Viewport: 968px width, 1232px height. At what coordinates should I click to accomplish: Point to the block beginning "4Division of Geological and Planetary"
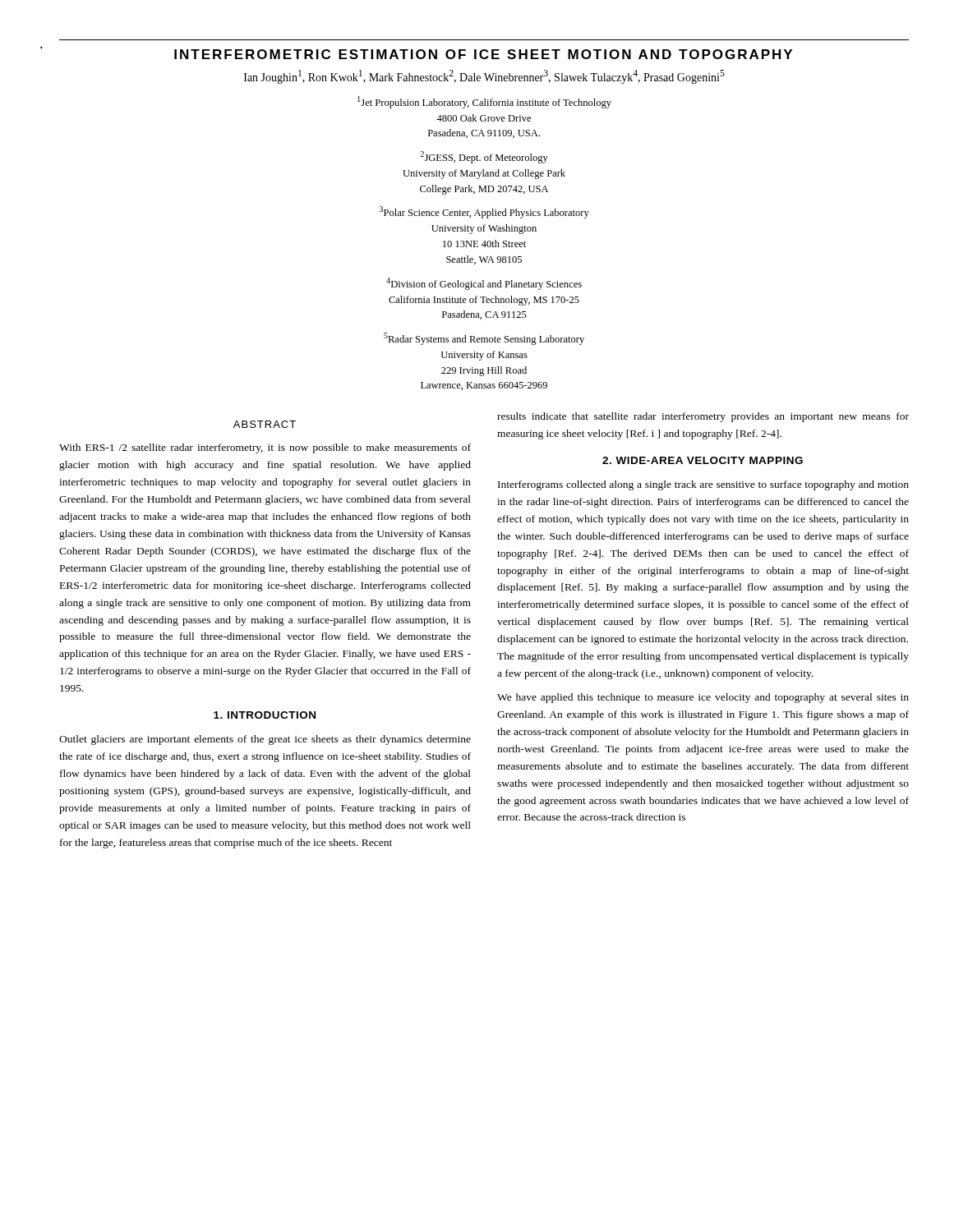(x=484, y=298)
